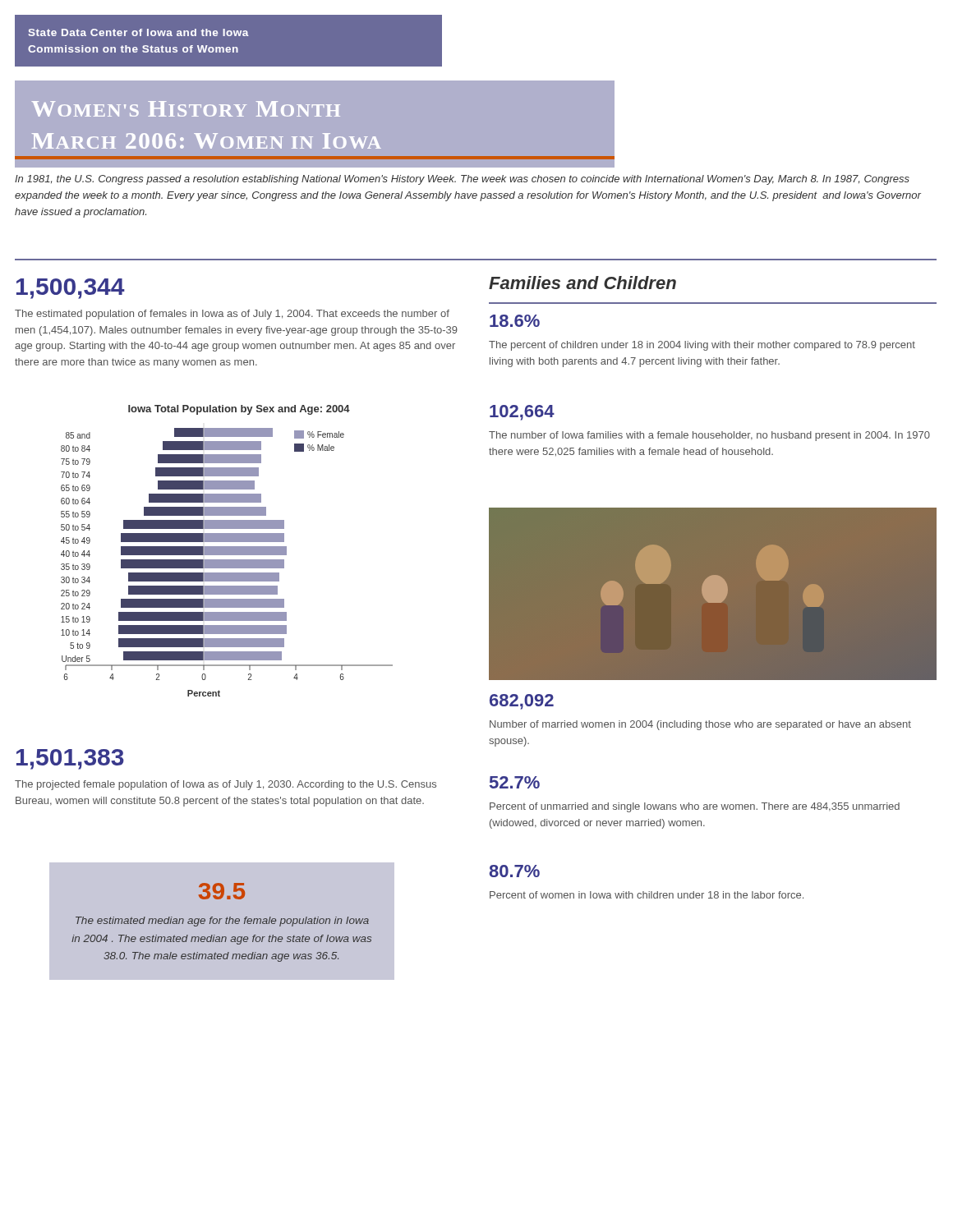Image resolution: width=953 pixels, height=1232 pixels.
Task: Click the passage that begins "Percent of unmarried and single Iowans who are"
Action: coord(694,814)
